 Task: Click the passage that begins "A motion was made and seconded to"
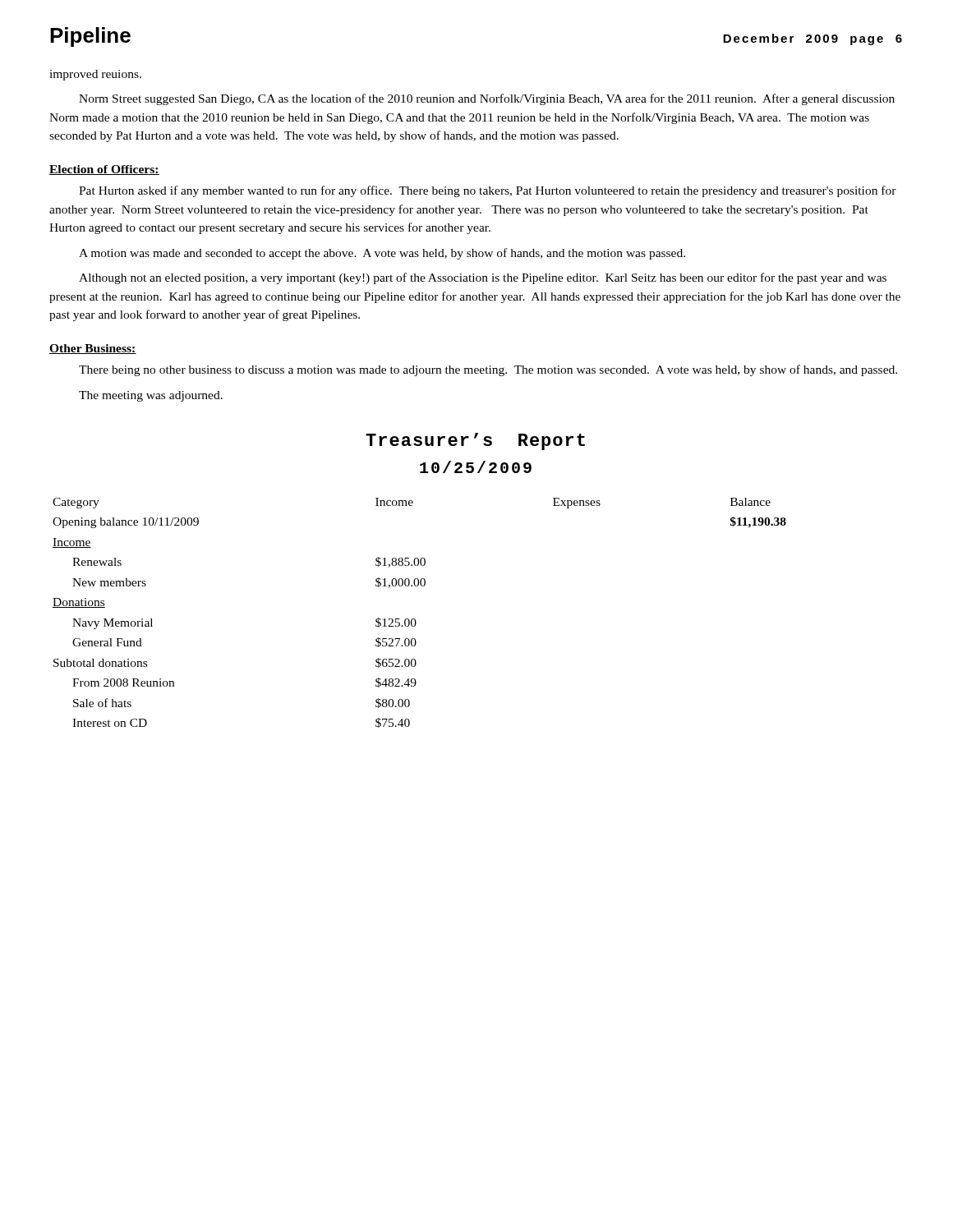point(476,253)
